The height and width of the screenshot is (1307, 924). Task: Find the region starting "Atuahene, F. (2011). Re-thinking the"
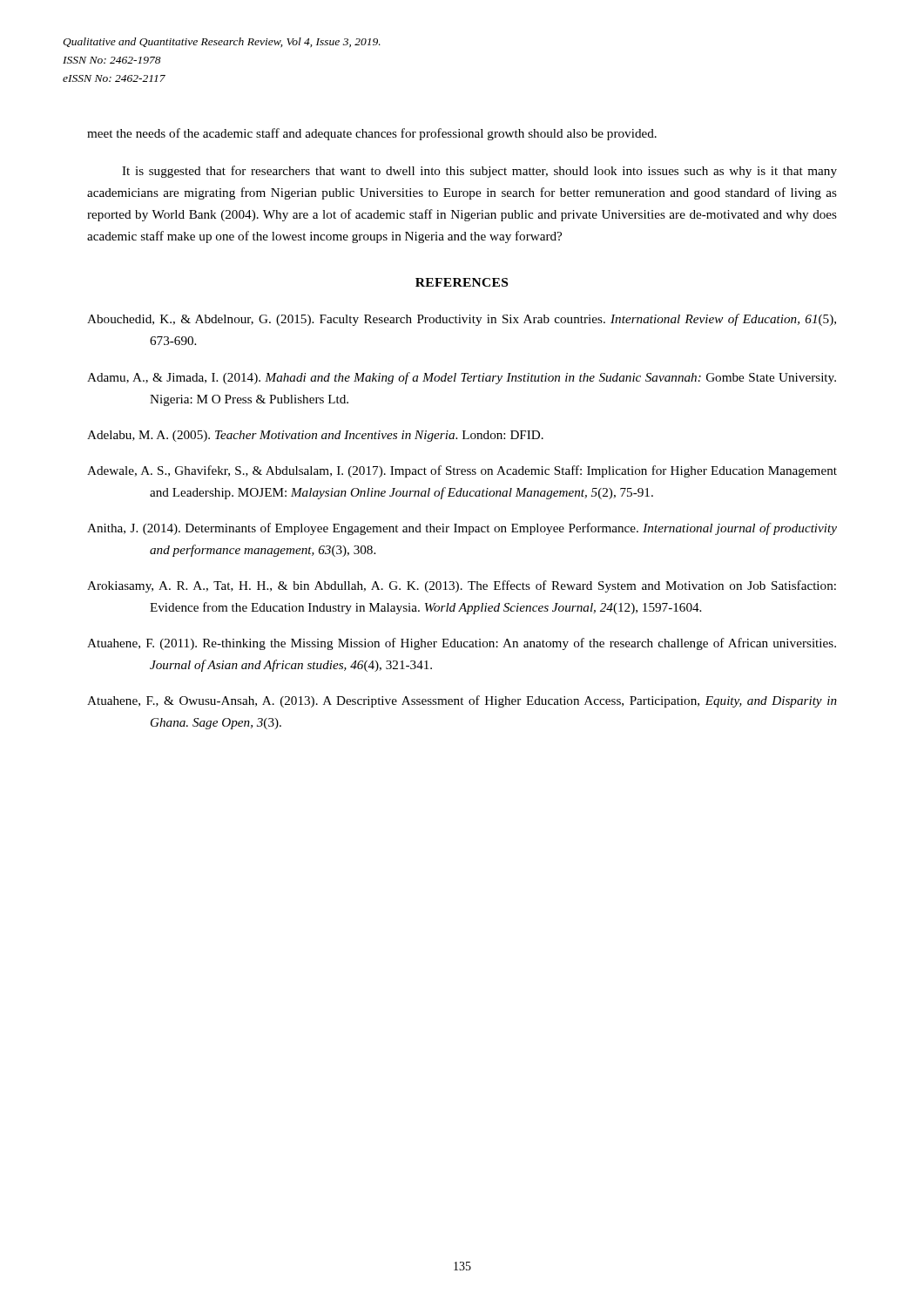[x=462, y=654]
